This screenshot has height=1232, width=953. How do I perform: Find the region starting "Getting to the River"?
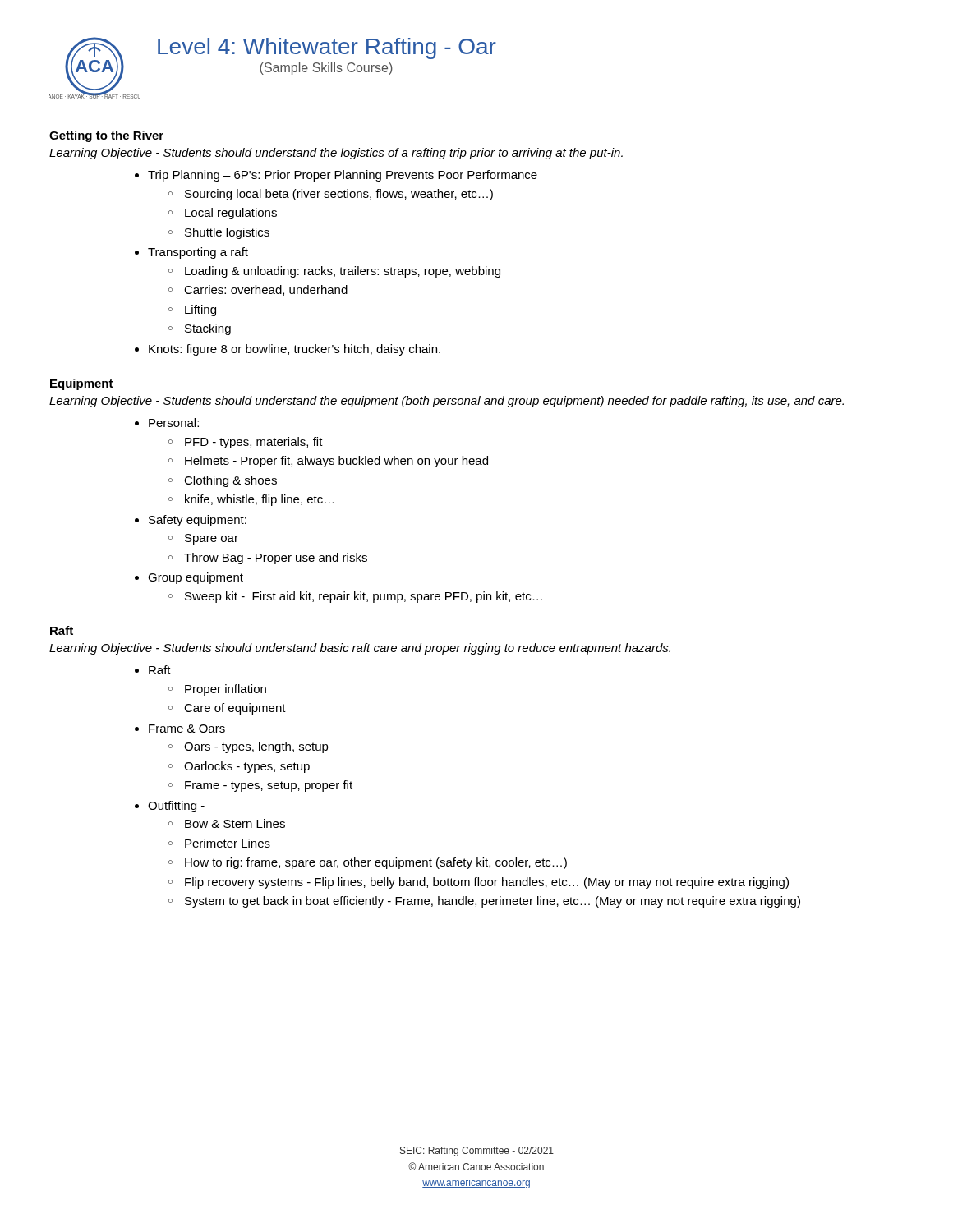coord(106,135)
